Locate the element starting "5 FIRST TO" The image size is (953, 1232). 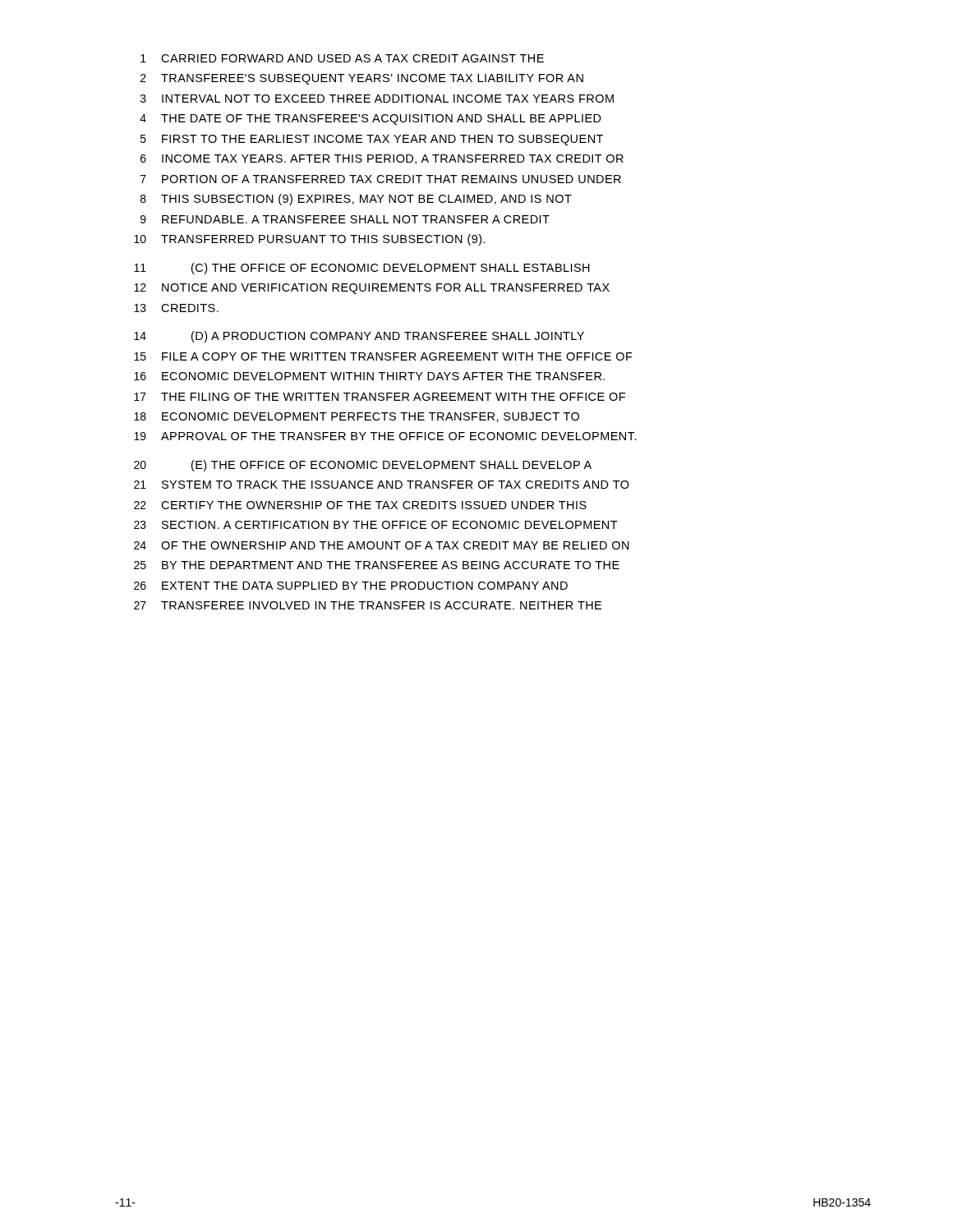(x=493, y=139)
